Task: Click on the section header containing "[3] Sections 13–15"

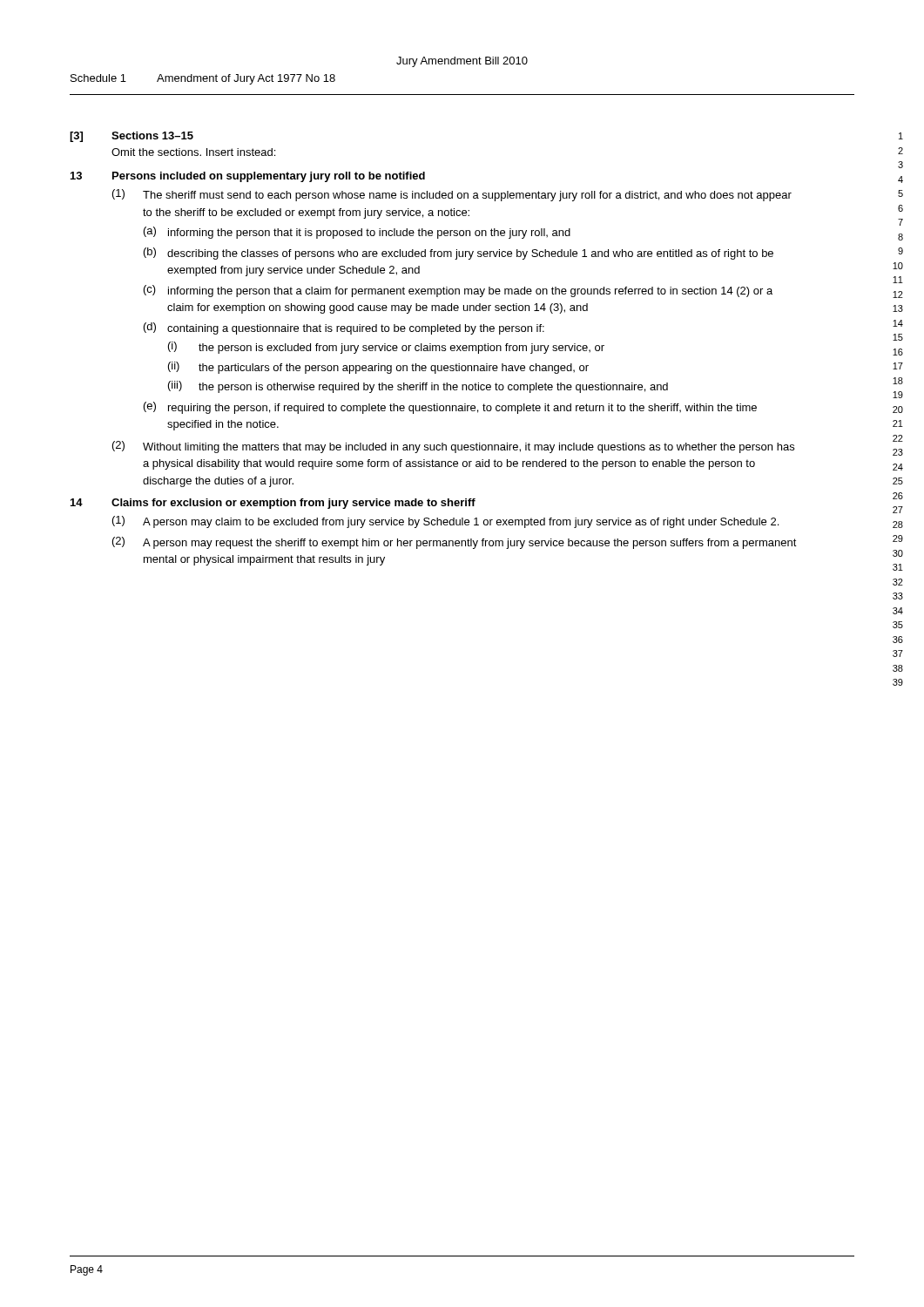Action: [x=131, y=136]
